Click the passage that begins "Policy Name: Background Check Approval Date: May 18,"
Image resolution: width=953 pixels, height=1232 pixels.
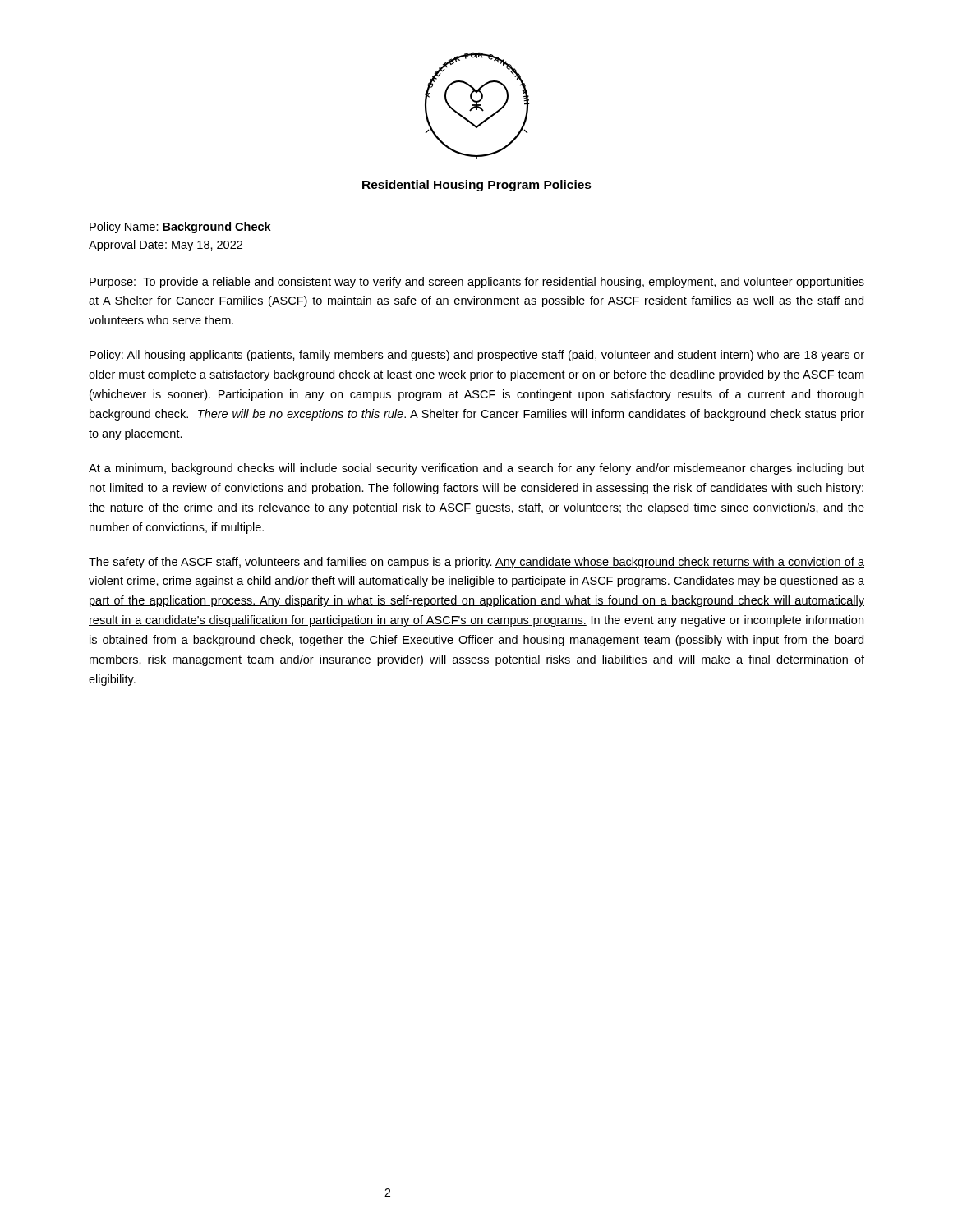[x=180, y=236]
